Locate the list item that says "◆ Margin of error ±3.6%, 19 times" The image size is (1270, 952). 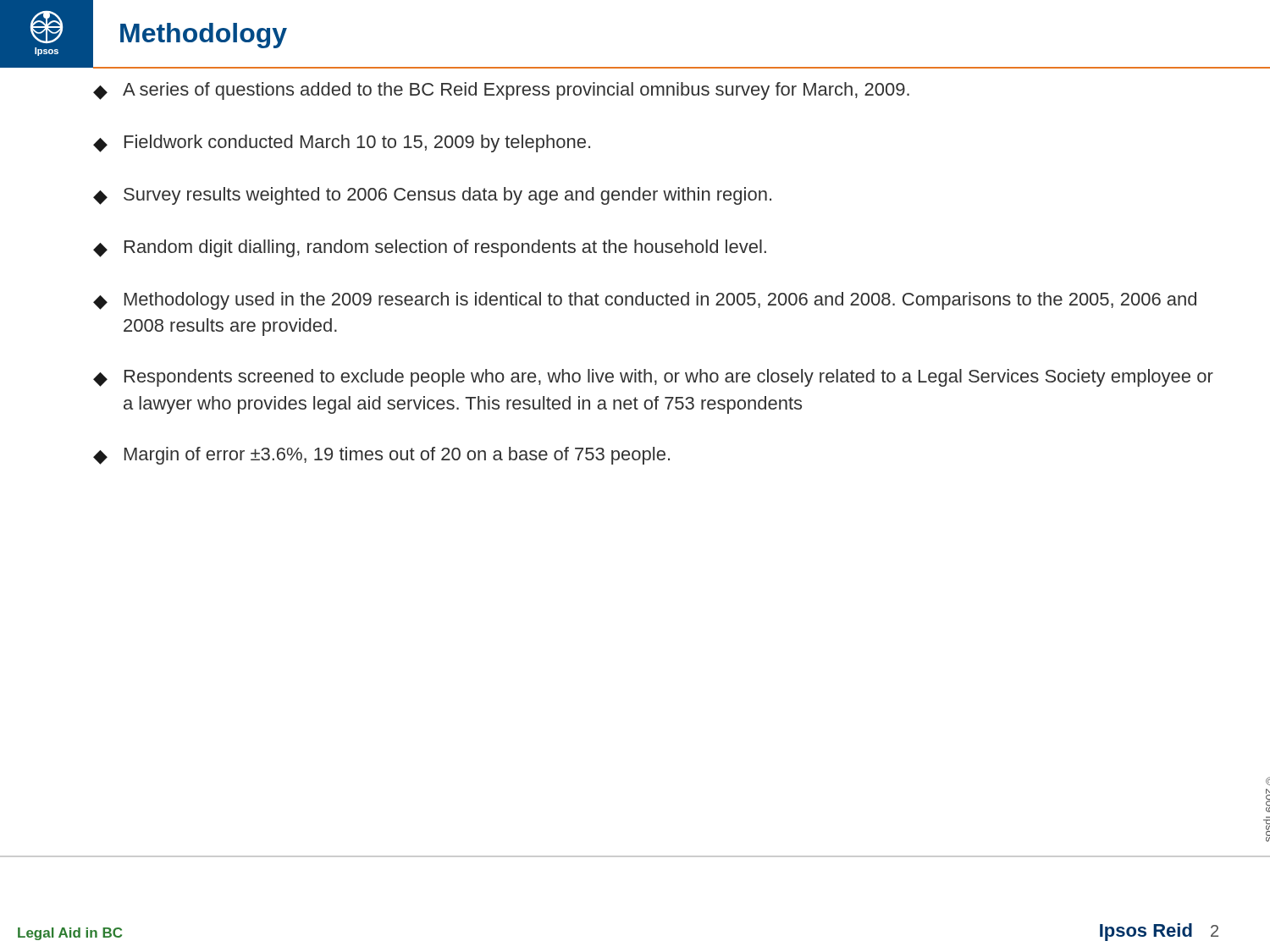pos(382,455)
